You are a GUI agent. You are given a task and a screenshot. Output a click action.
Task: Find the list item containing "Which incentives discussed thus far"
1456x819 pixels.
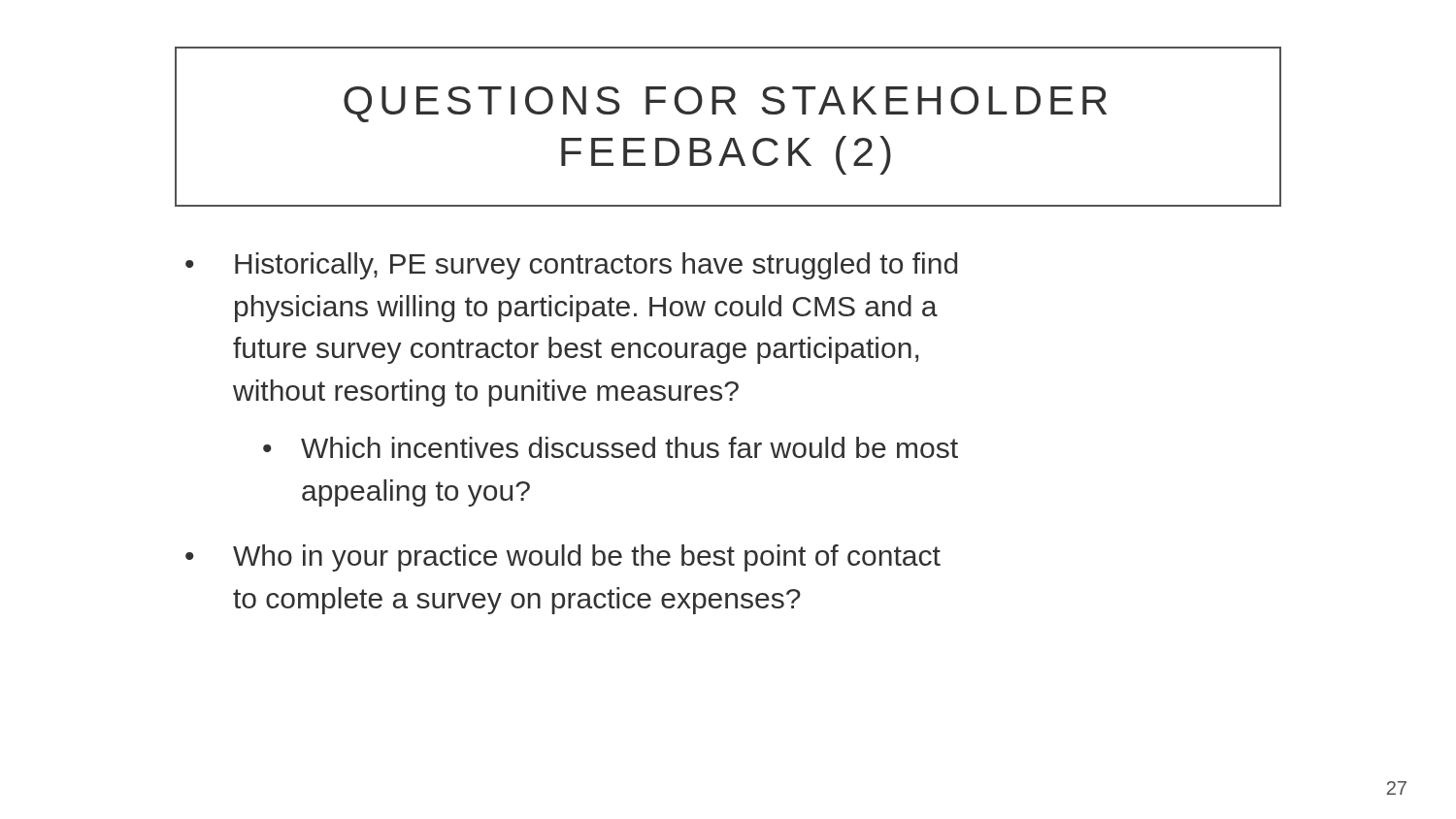[630, 469]
